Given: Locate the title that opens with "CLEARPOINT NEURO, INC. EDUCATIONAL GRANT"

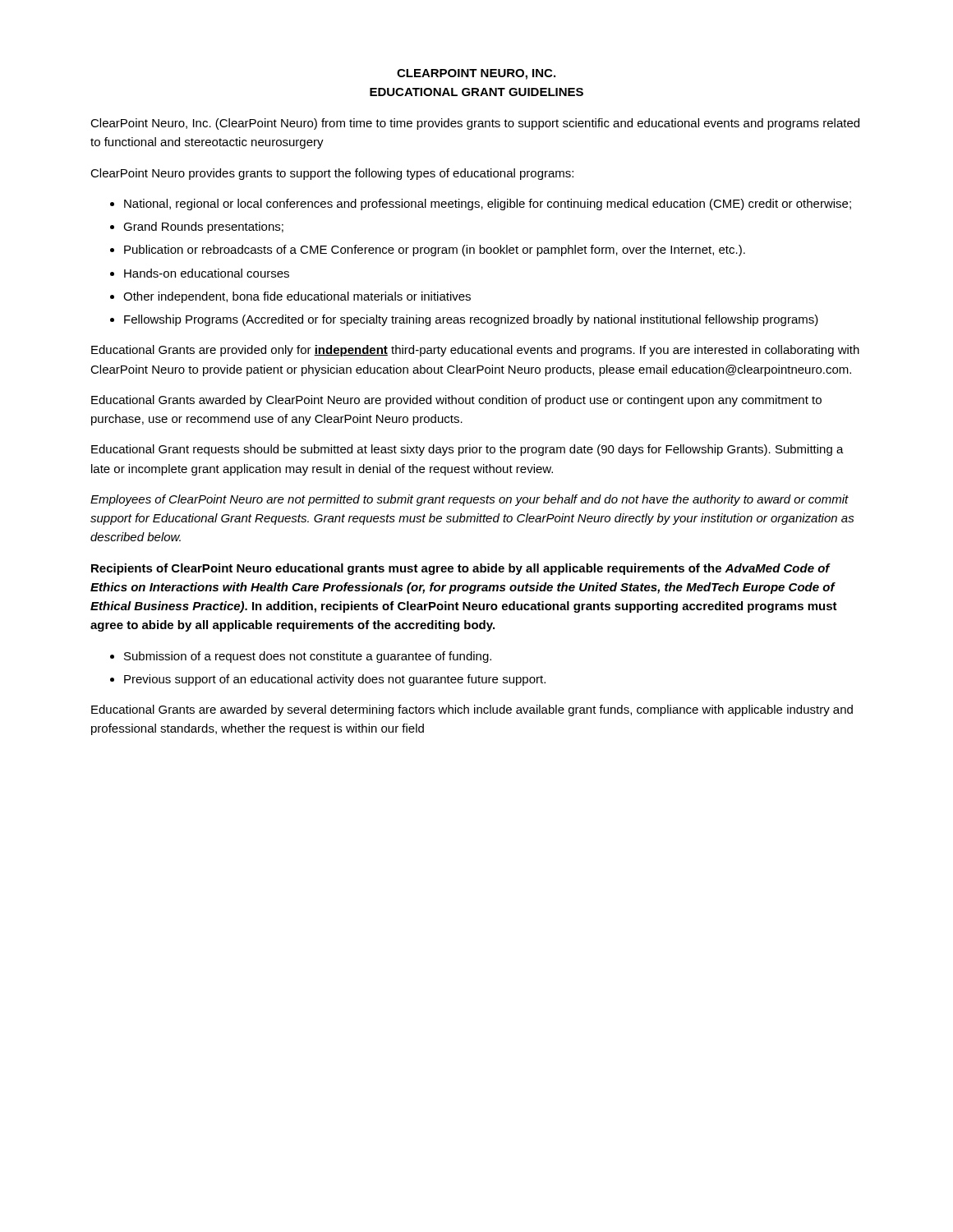Looking at the screenshot, I should [x=476, y=82].
